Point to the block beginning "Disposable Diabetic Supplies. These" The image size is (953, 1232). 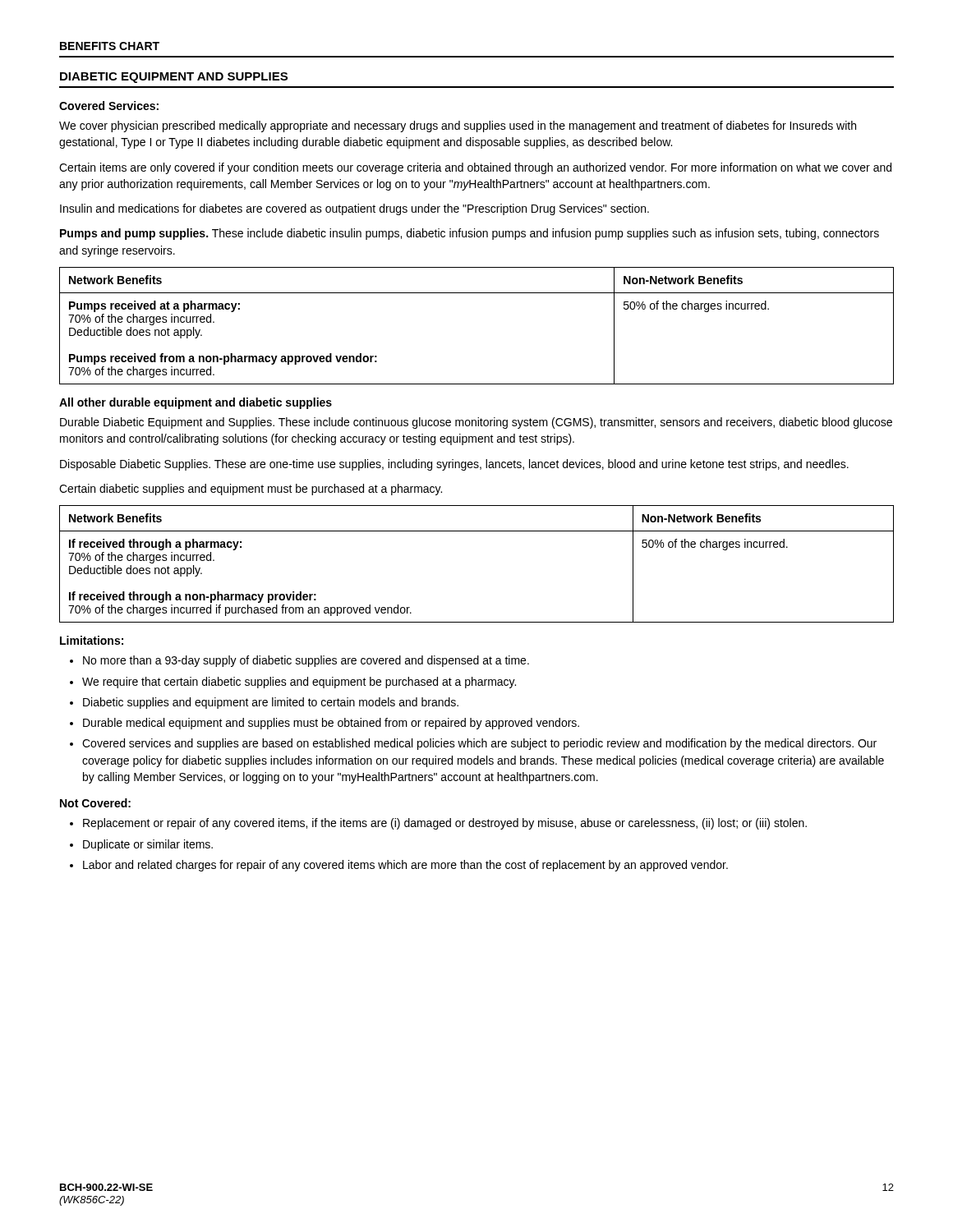[x=476, y=464]
